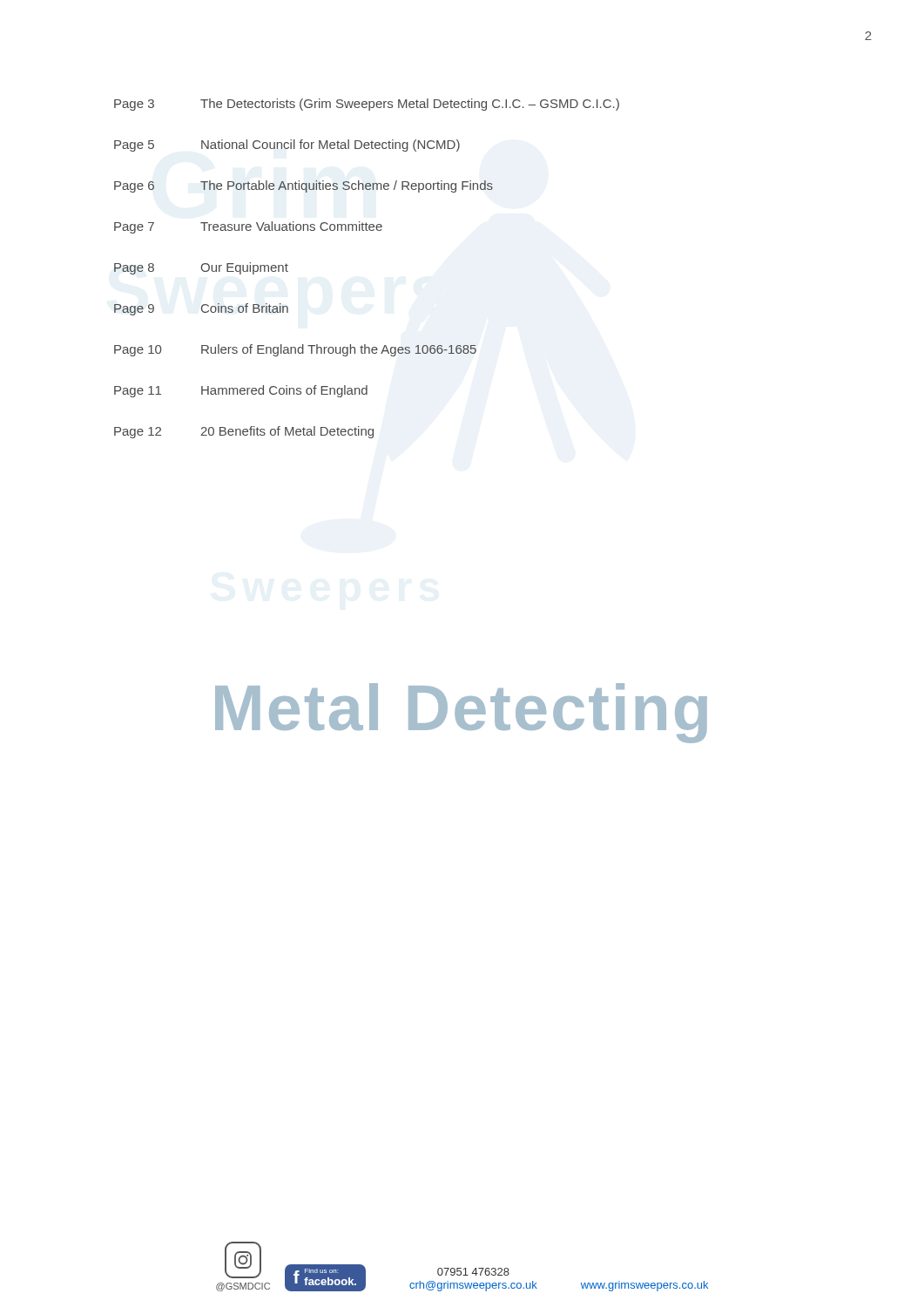Screen dimensions: 1307x924
Task: Find the block on this page that starts "Page 3 The Detectorists (Grim"
Action: [367, 103]
